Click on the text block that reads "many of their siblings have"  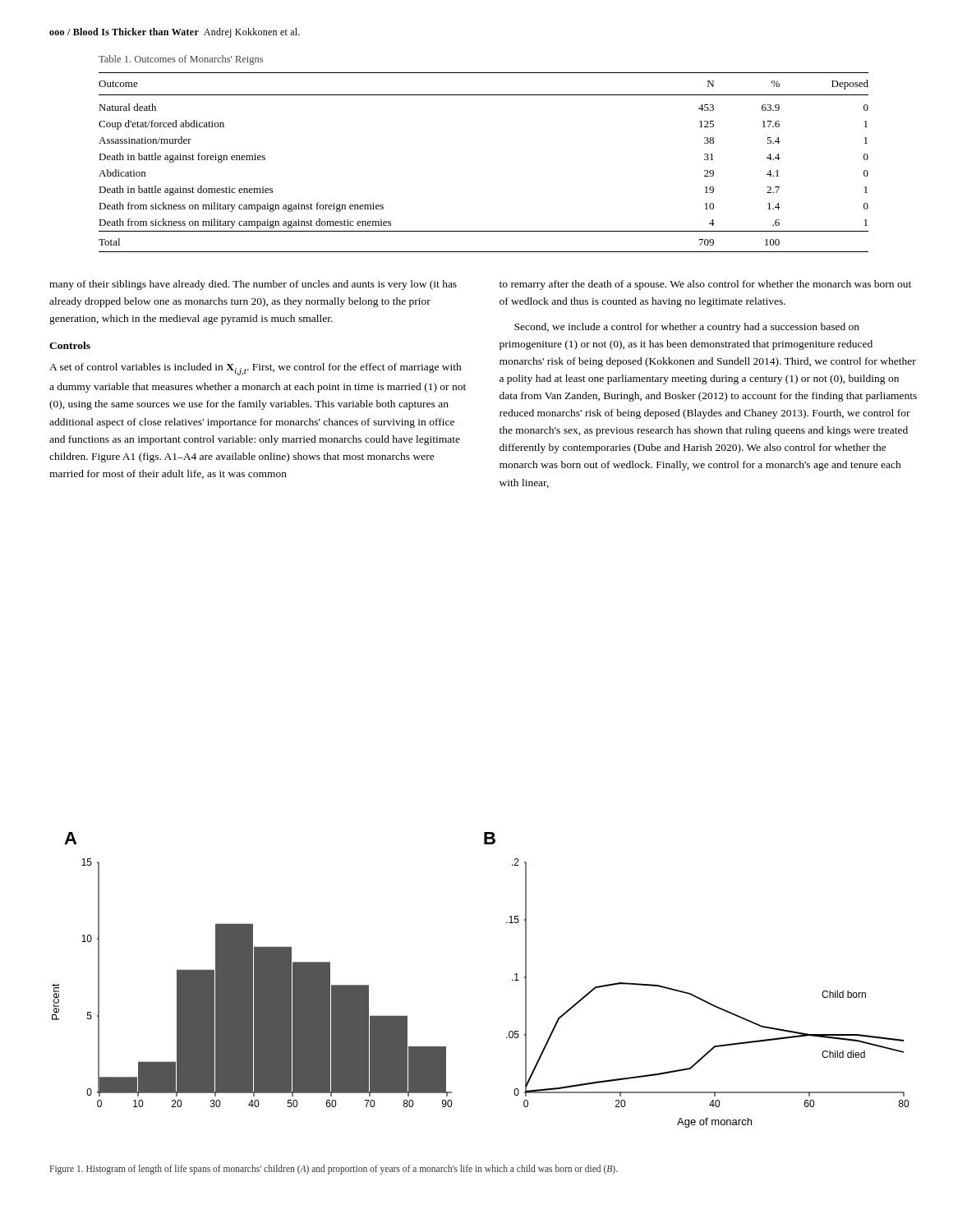click(253, 301)
